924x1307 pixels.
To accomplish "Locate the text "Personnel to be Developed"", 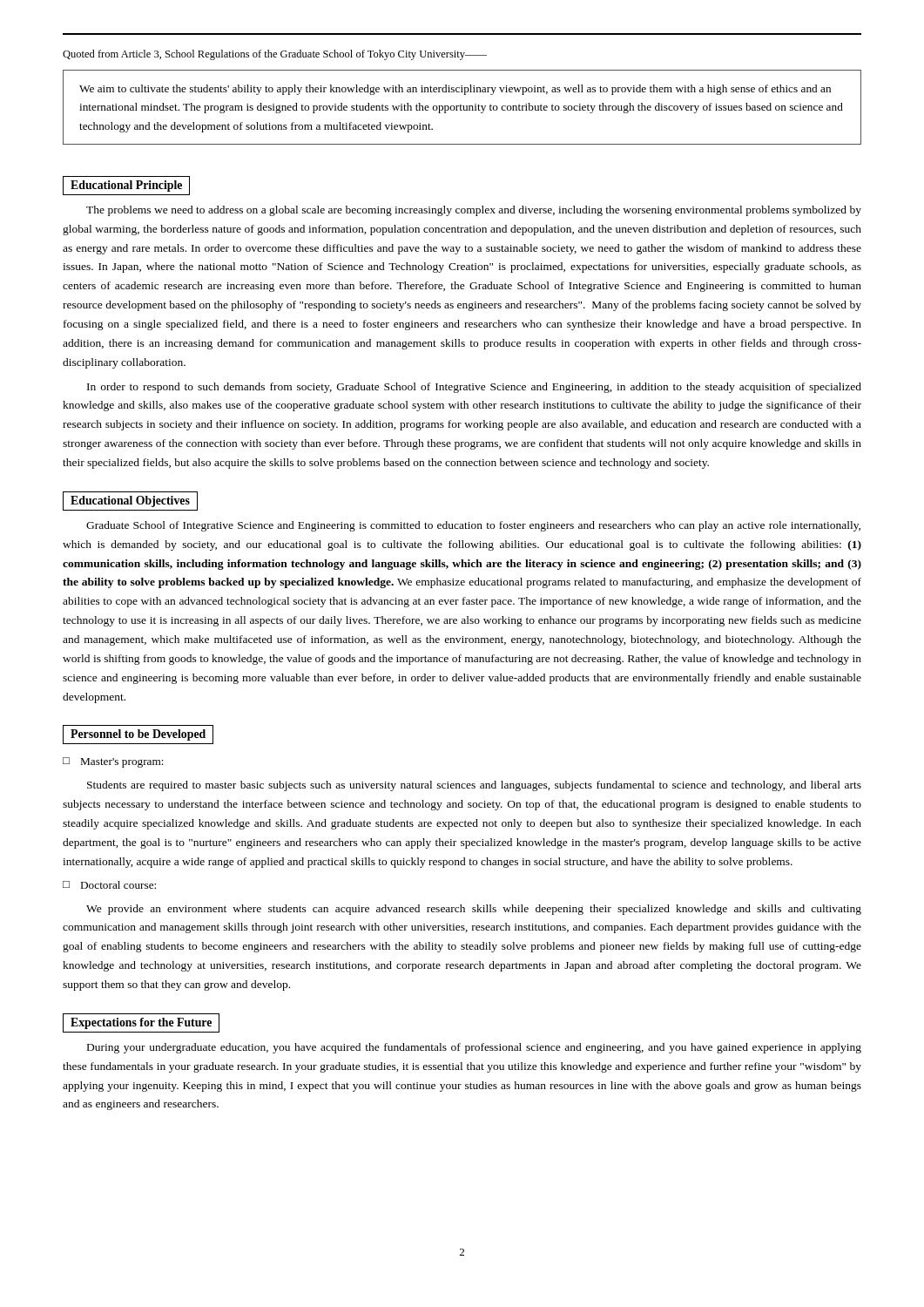I will 138,735.
